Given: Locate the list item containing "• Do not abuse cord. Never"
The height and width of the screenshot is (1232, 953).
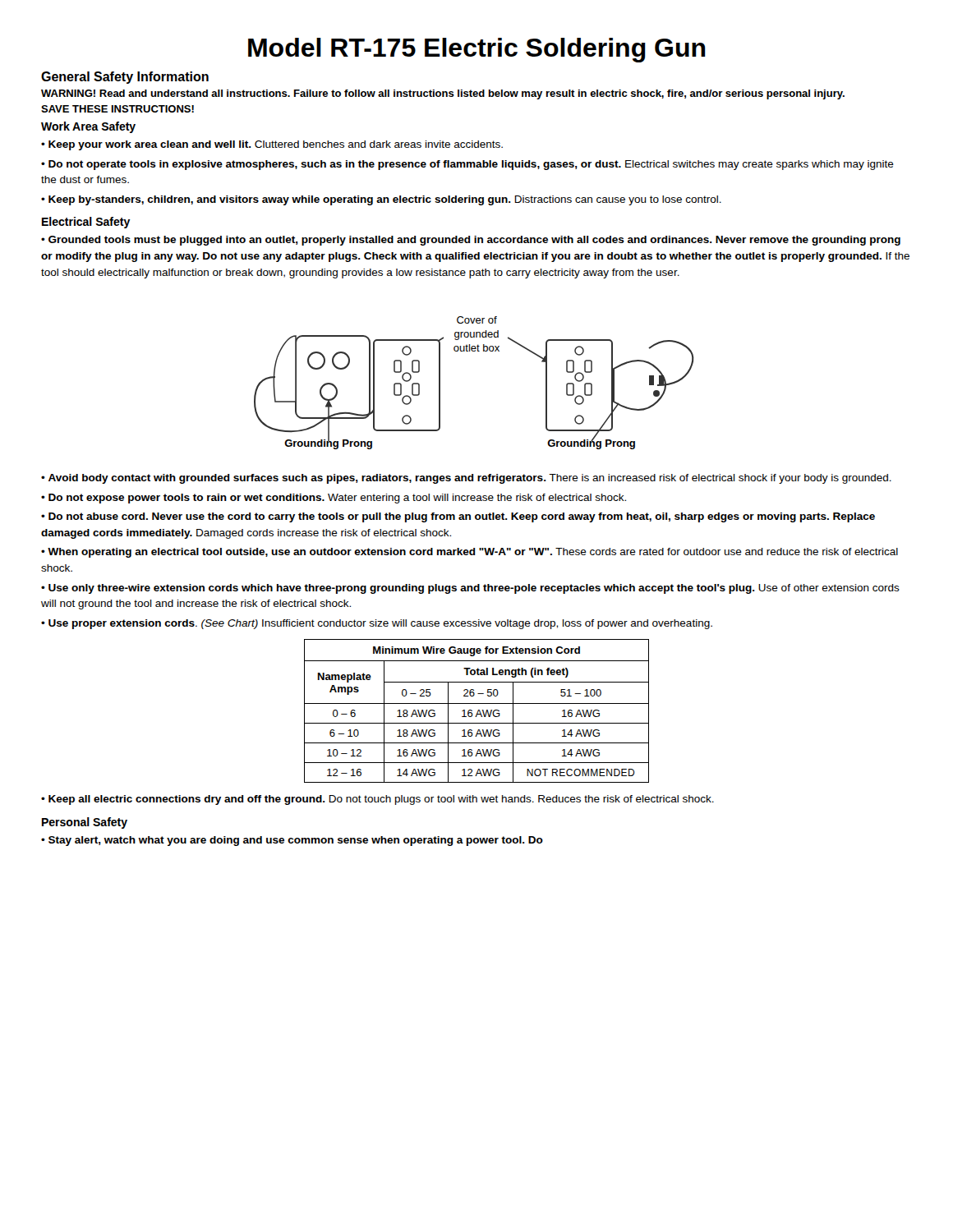Looking at the screenshot, I should click(476, 525).
